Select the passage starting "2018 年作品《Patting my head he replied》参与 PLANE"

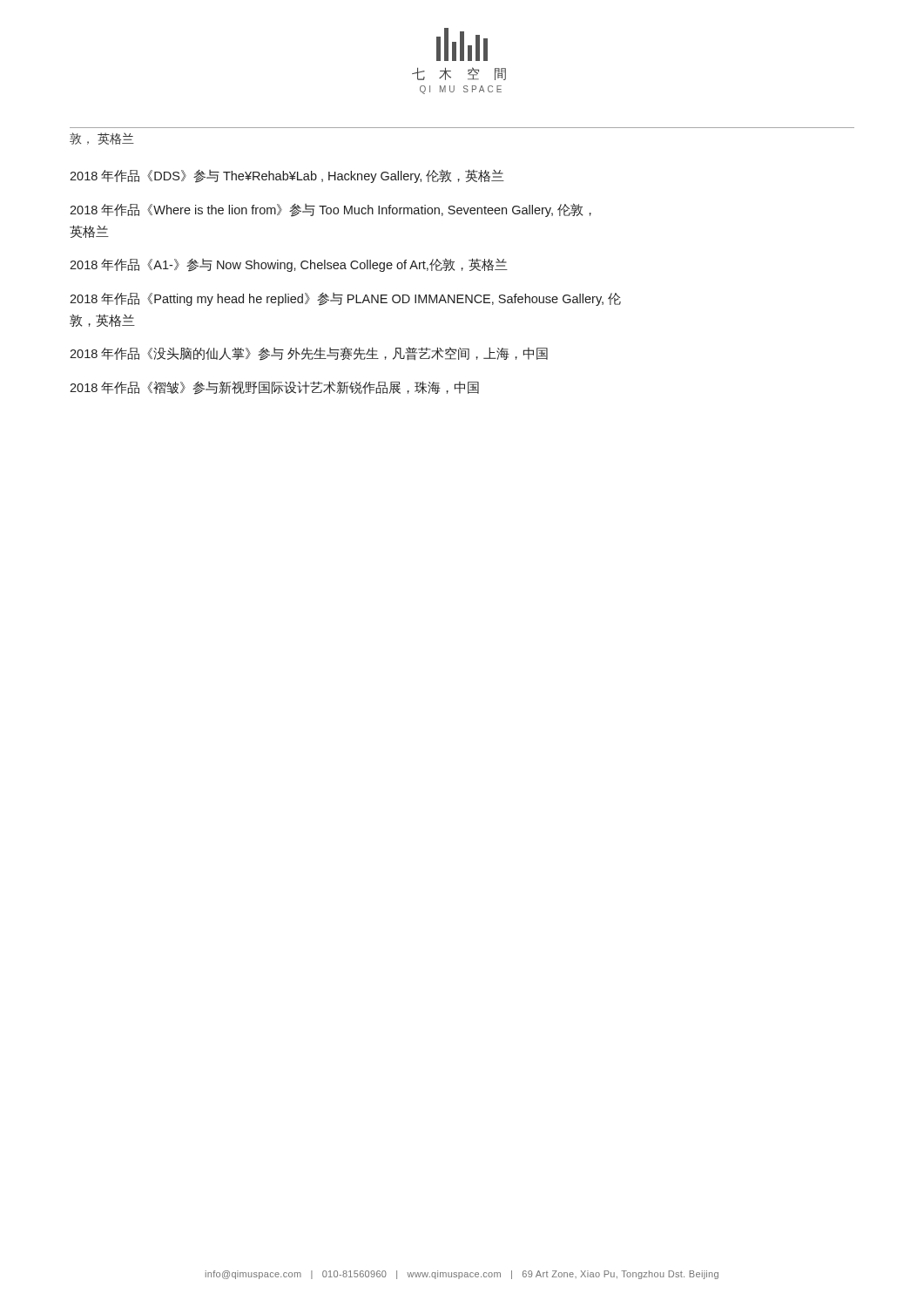tap(345, 310)
